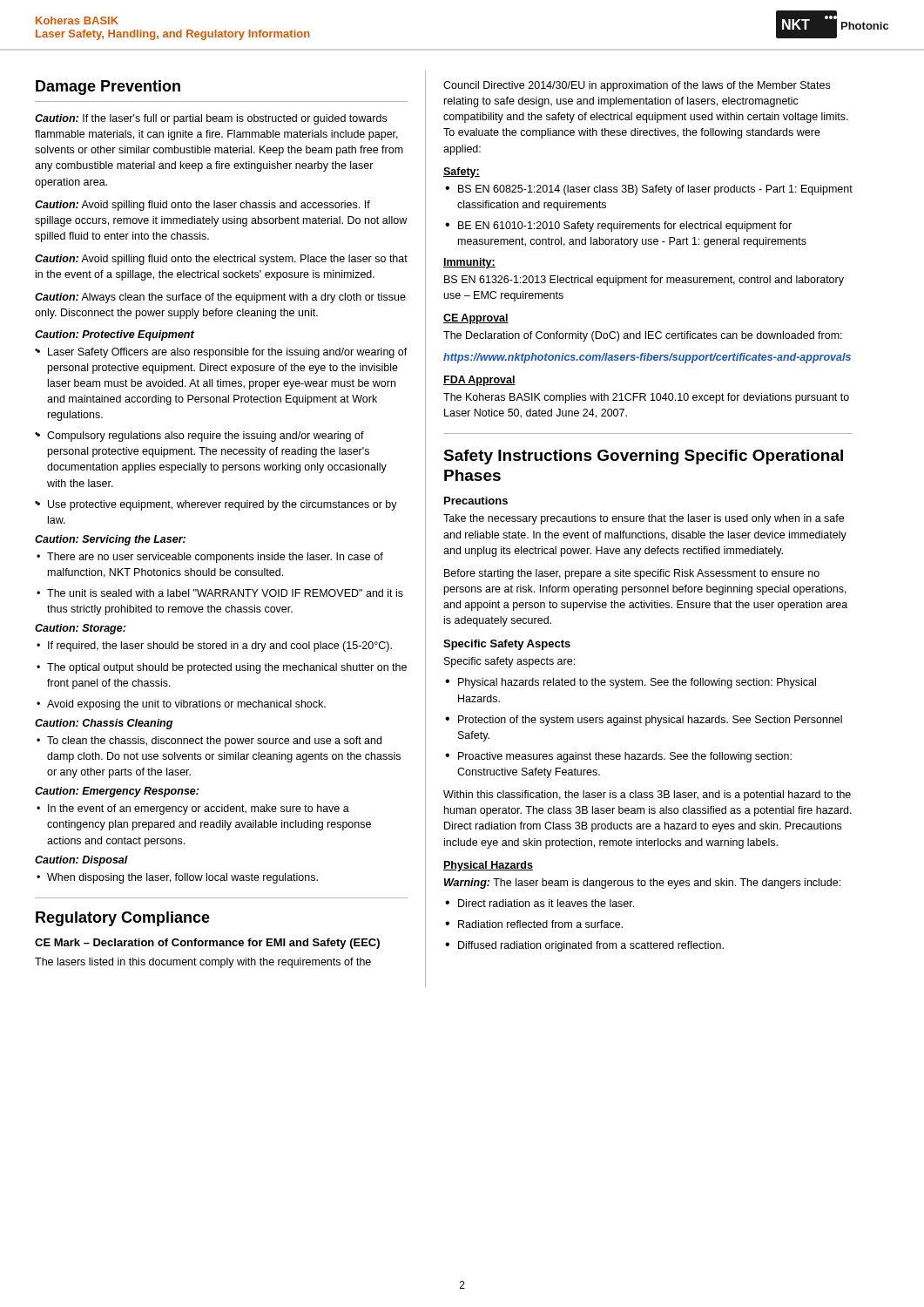Locate the text starting "Physical Hazards"
Viewport: 924px width, 1307px height.
tap(488, 865)
